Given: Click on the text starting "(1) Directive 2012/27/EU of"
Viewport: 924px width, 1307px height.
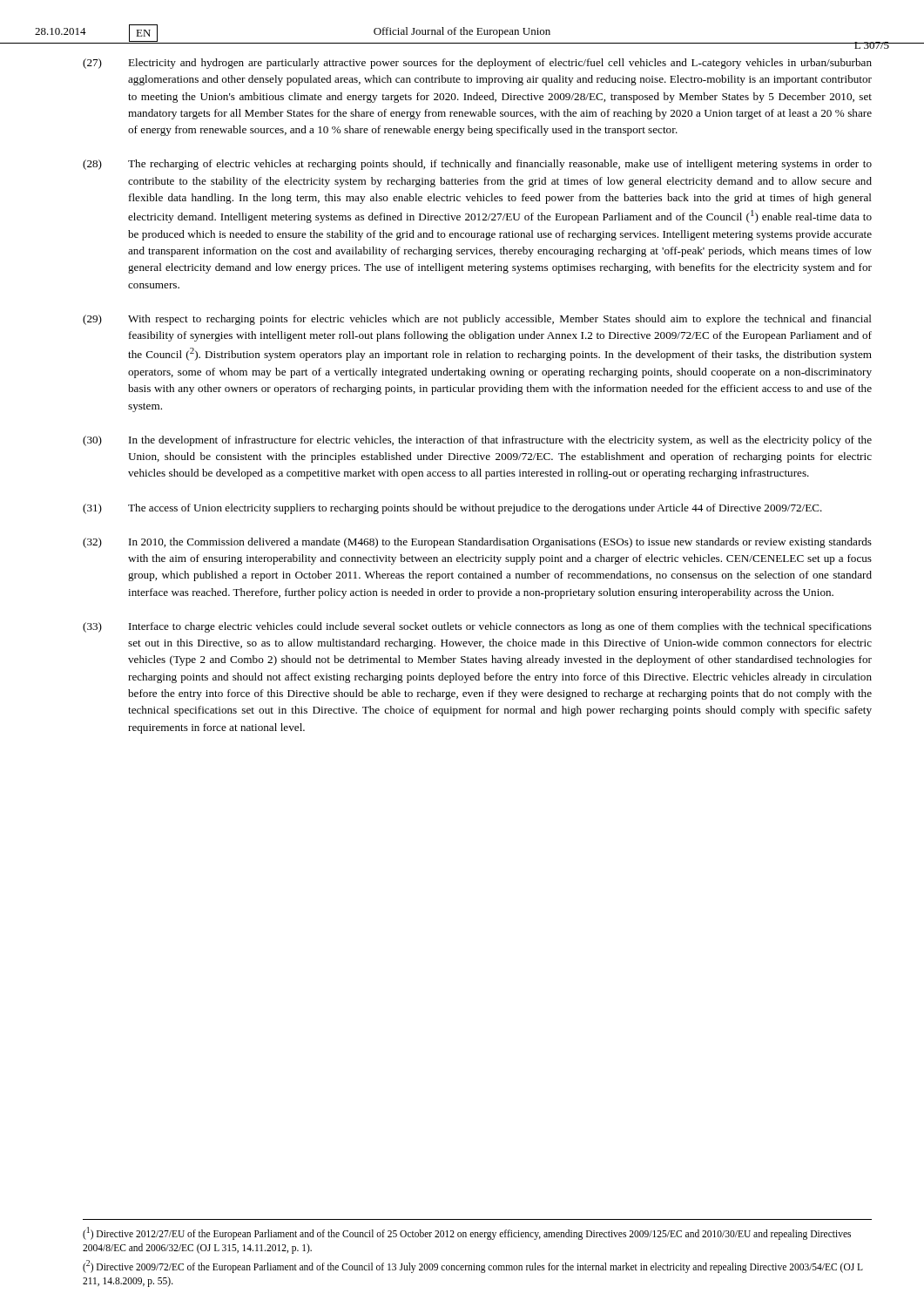Looking at the screenshot, I should click(467, 1239).
